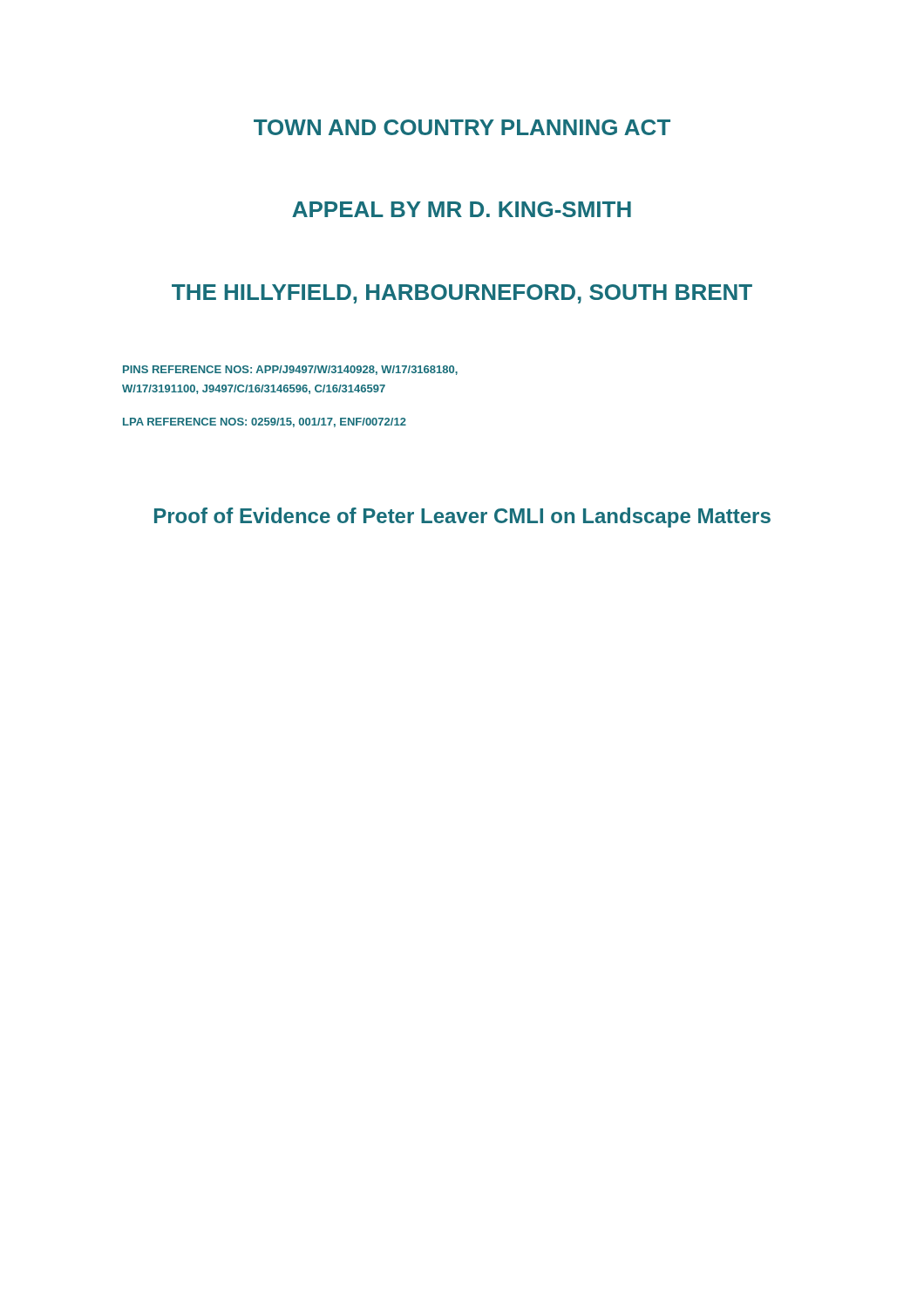
Task: Click the title that begins "APPEAL BY MR D."
Action: point(462,209)
